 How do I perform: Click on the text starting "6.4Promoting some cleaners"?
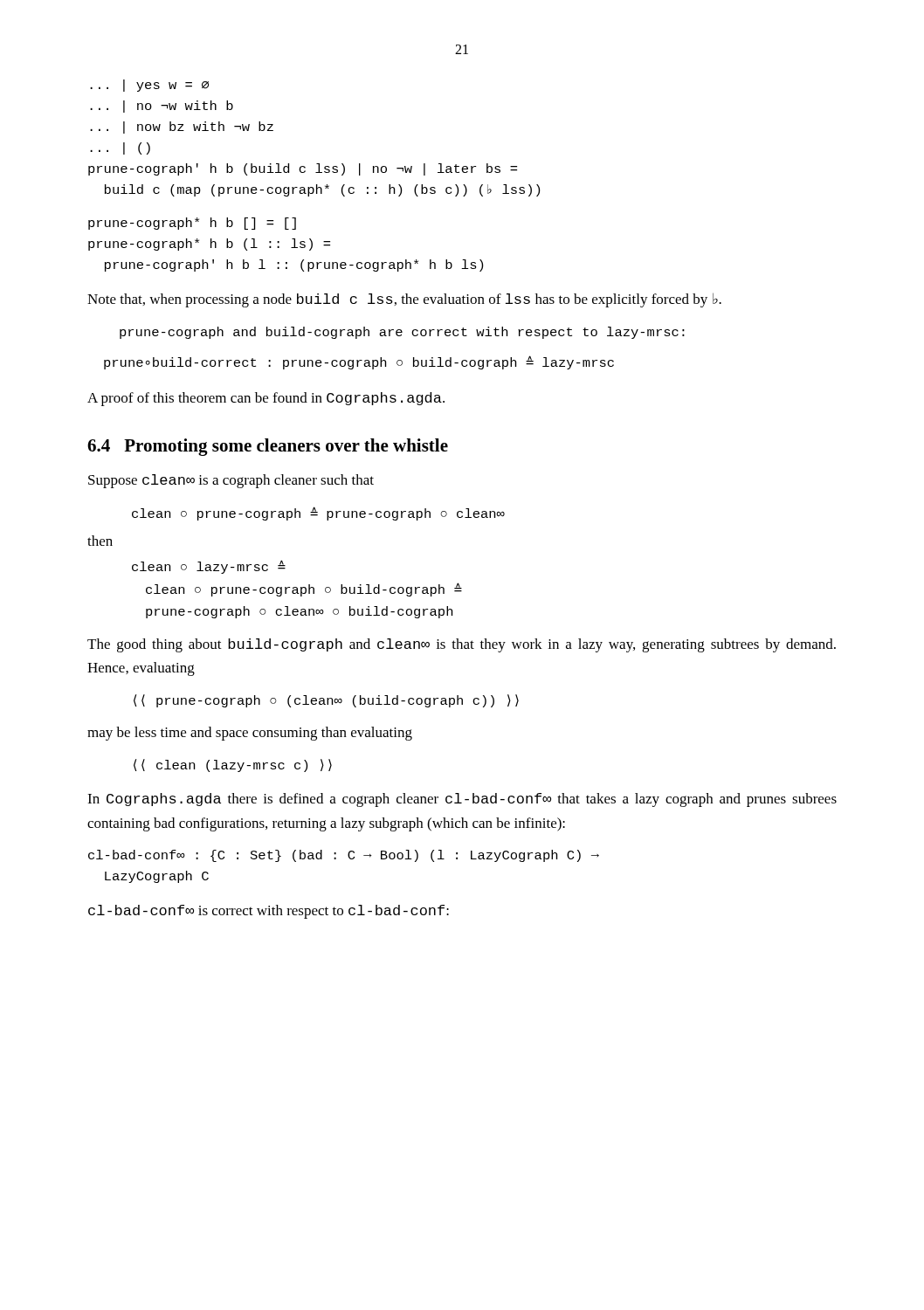coord(268,446)
